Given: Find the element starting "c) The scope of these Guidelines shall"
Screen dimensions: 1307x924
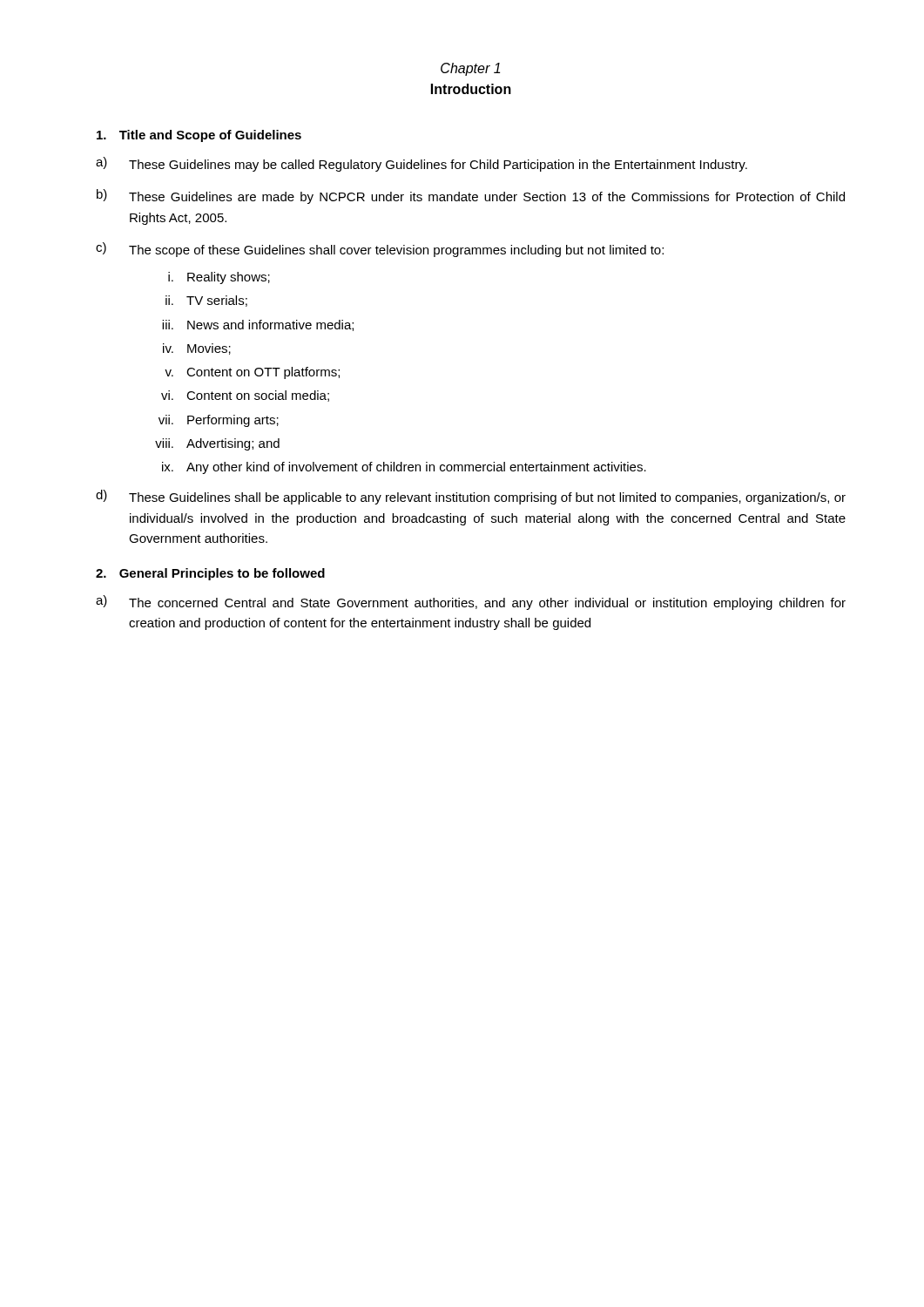Looking at the screenshot, I should (x=380, y=250).
